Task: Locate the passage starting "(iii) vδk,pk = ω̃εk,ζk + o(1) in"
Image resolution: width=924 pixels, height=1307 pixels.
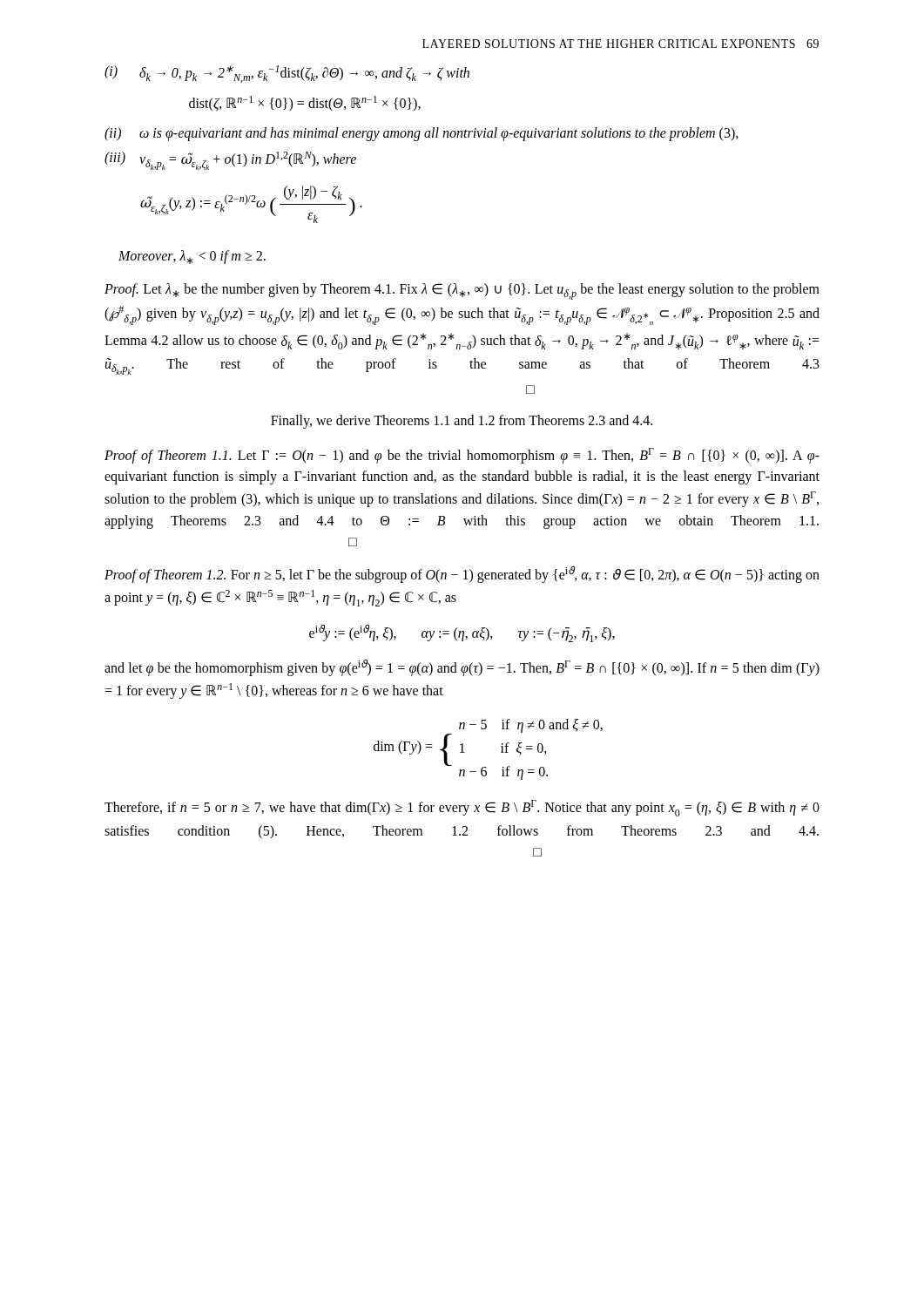Action: 234,191
